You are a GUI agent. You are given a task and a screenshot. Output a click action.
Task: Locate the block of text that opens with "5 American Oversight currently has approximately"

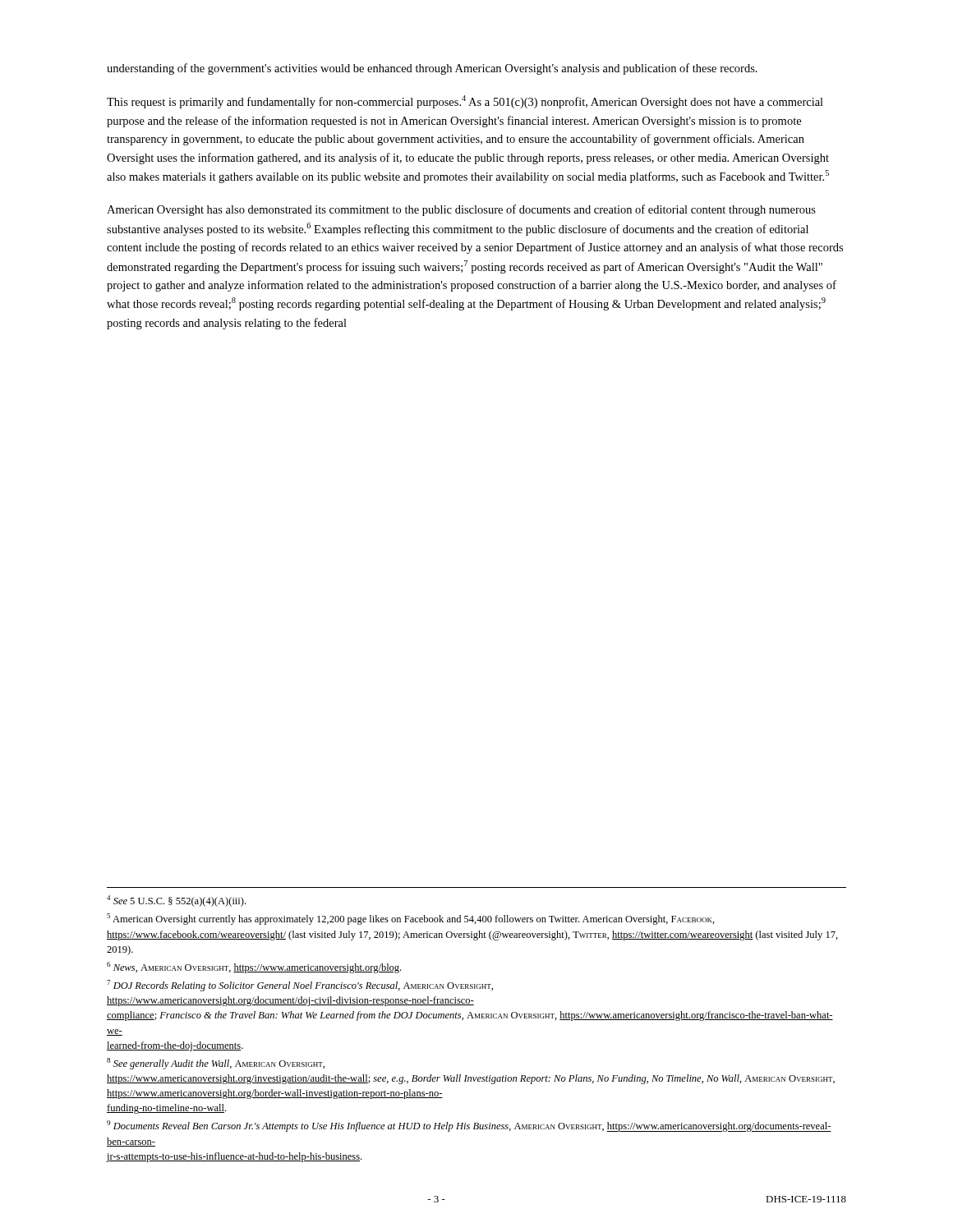pyautogui.click(x=472, y=933)
